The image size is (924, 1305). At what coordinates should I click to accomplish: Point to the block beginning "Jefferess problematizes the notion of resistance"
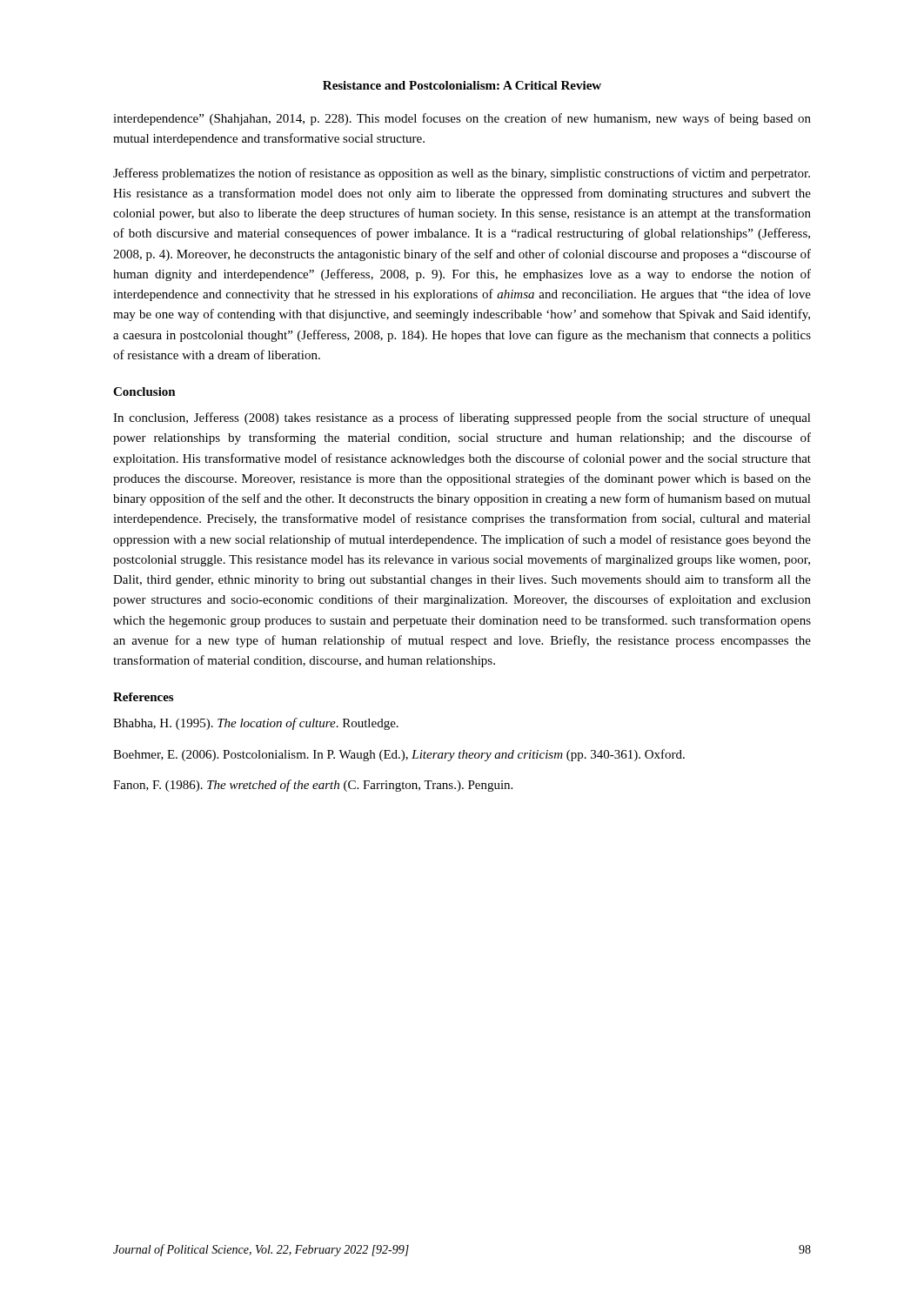(462, 264)
